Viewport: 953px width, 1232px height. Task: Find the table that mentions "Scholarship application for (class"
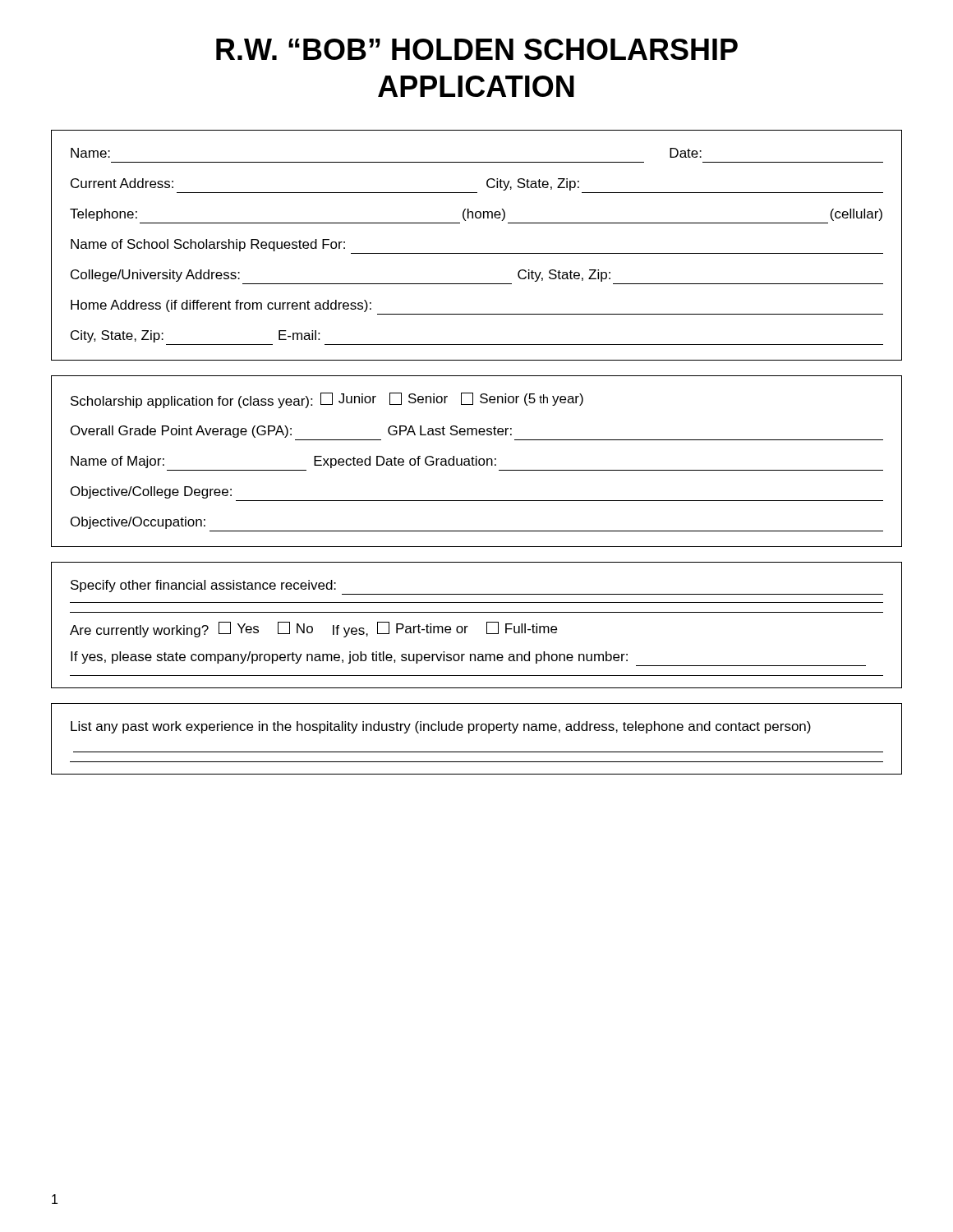[x=476, y=461]
